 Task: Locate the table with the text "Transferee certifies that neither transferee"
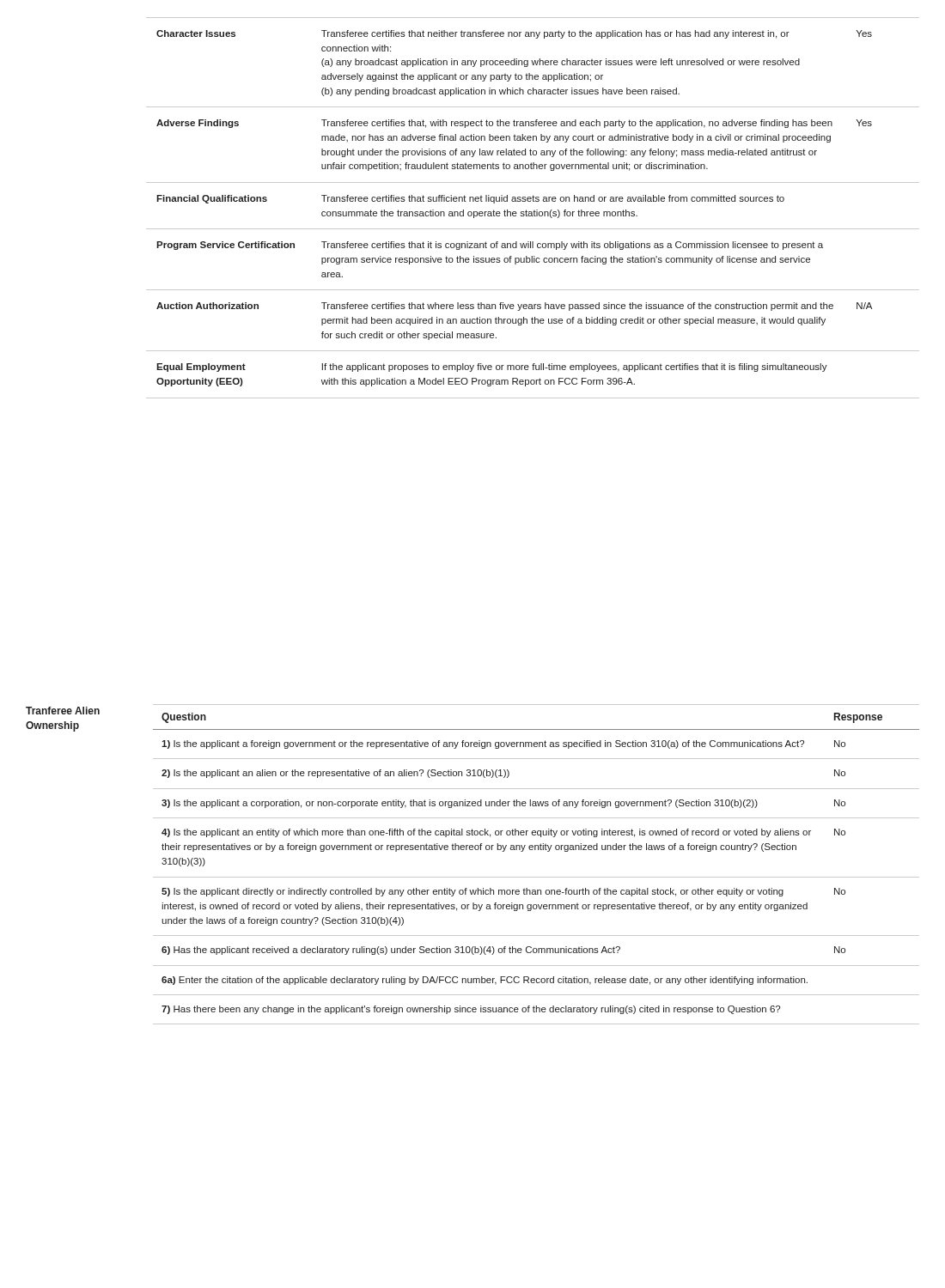[533, 208]
